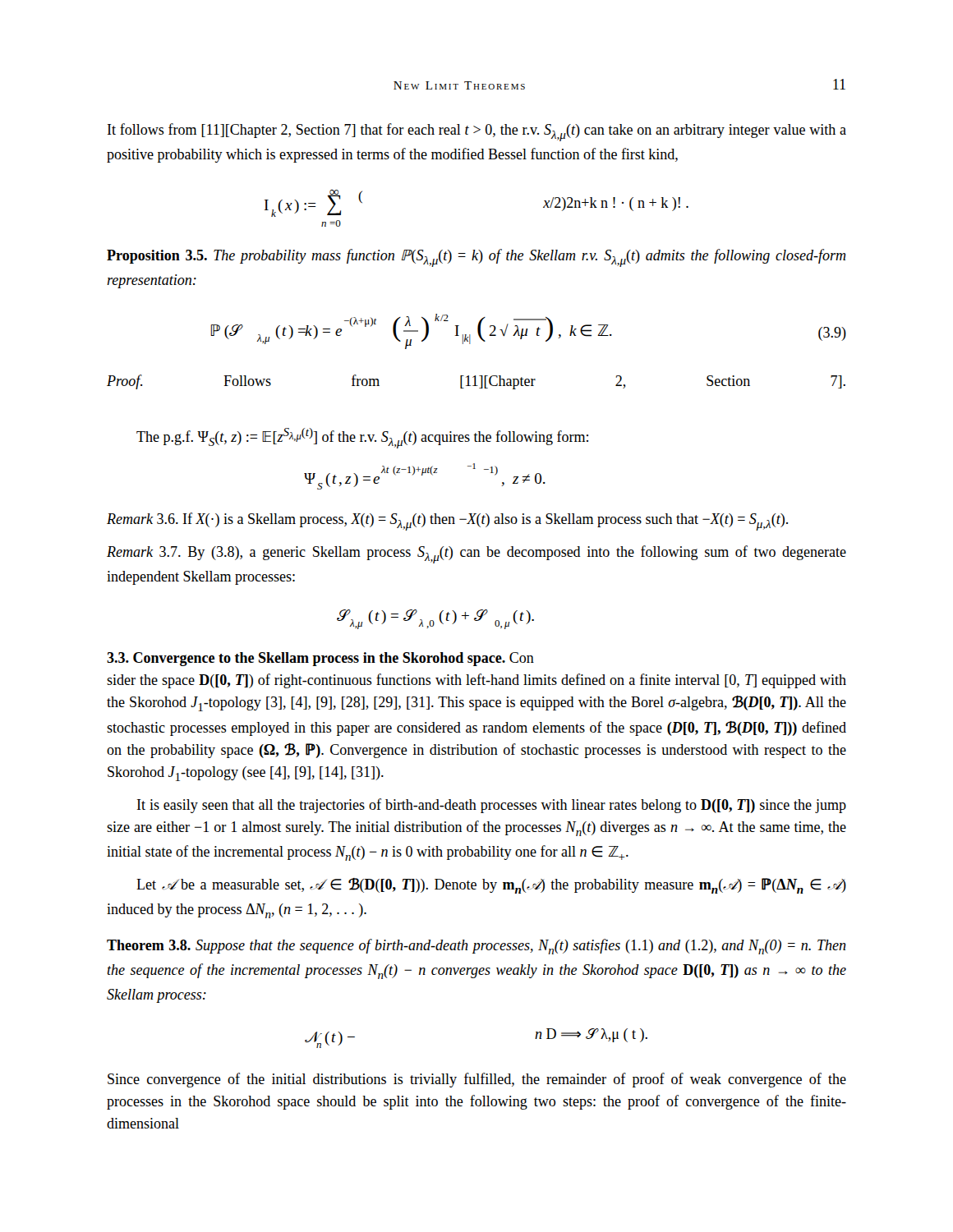The width and height of the screenshot is (953, 1232).
Task: Find the text starting "Proof. Follows from [11][Chapter 2,"
Action: tap(476, 393)
